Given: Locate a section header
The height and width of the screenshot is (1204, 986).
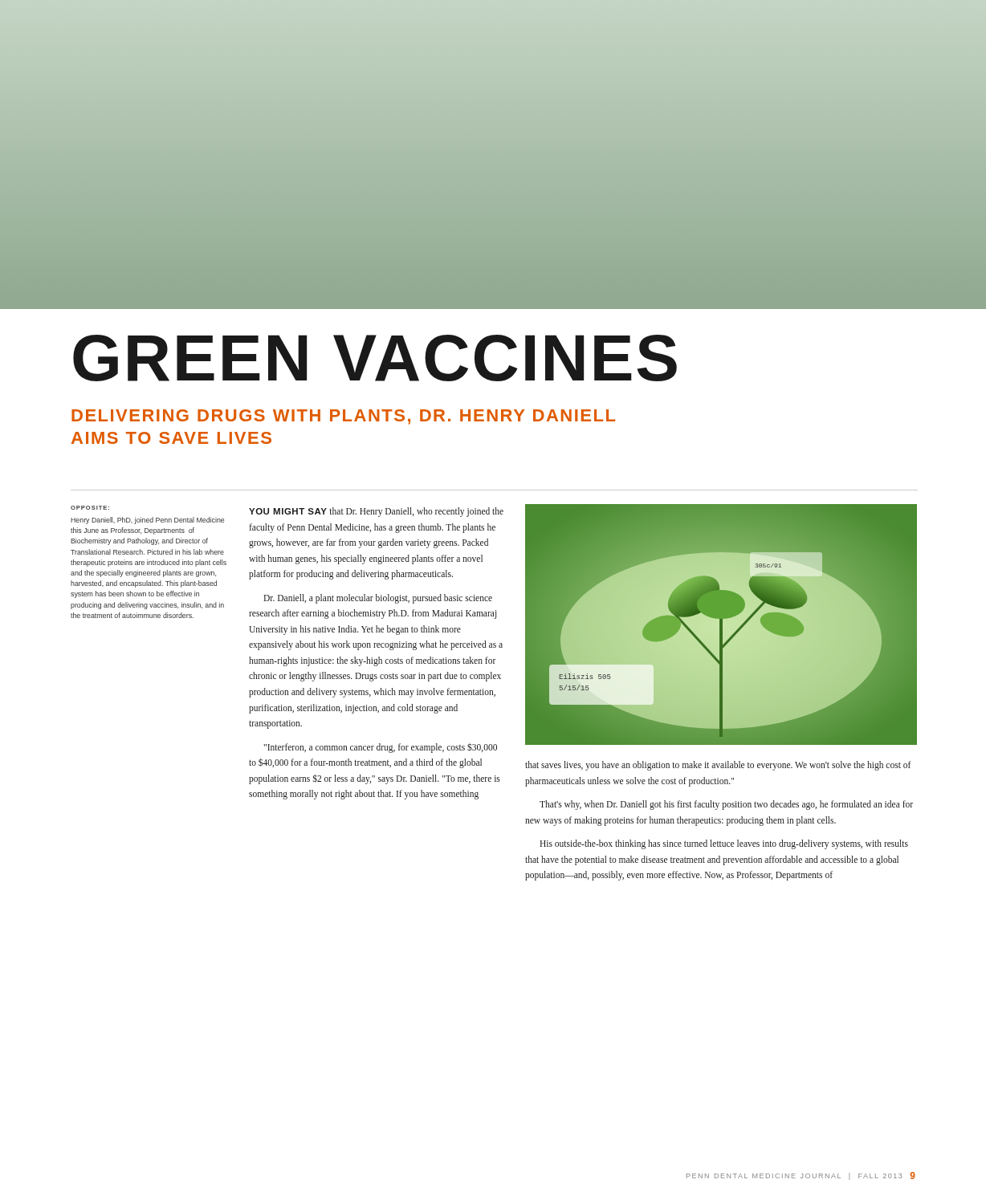Looking at the screenshot, I should [x=360, y=427].
